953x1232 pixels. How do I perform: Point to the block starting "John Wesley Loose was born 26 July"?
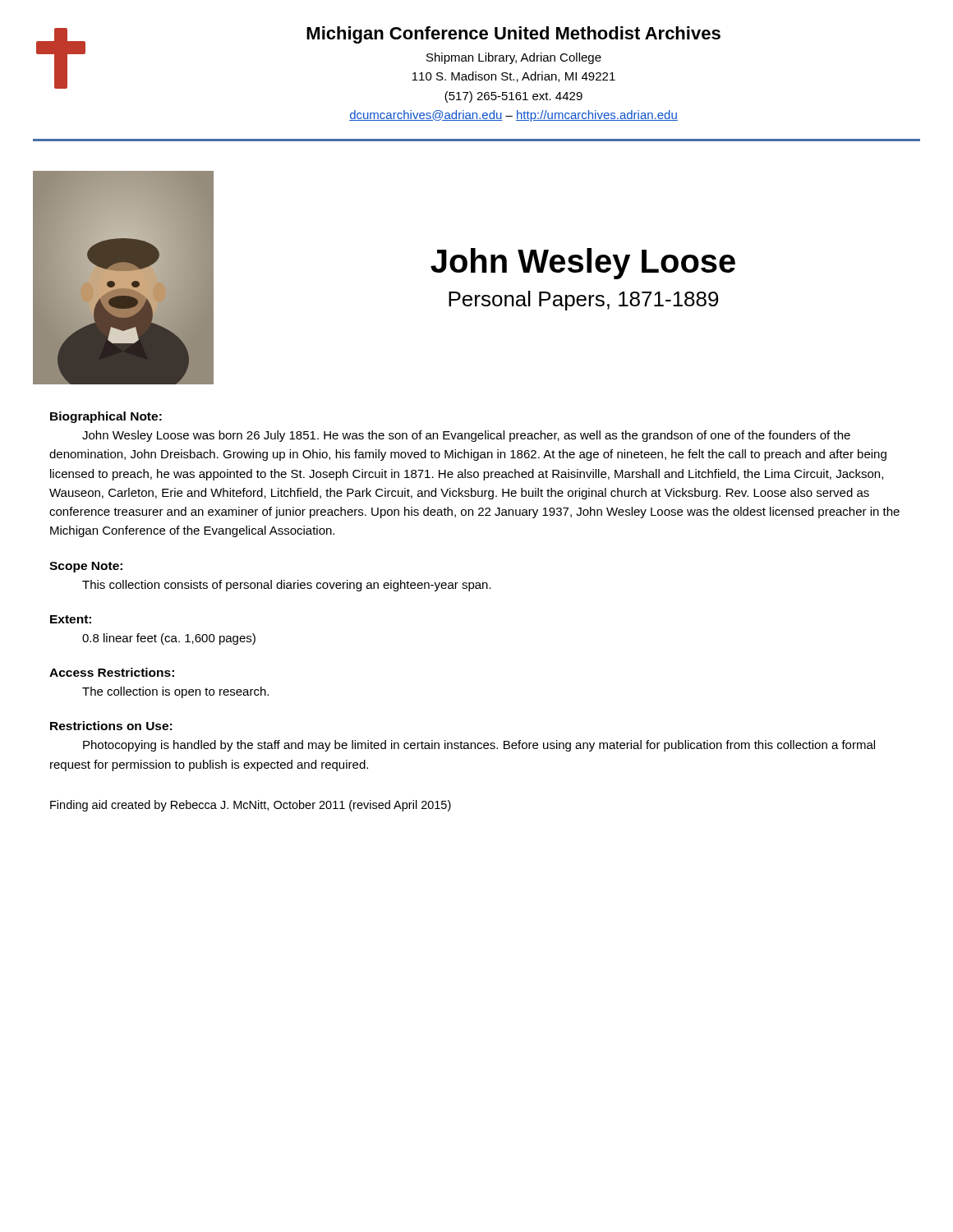pos(475,483)
